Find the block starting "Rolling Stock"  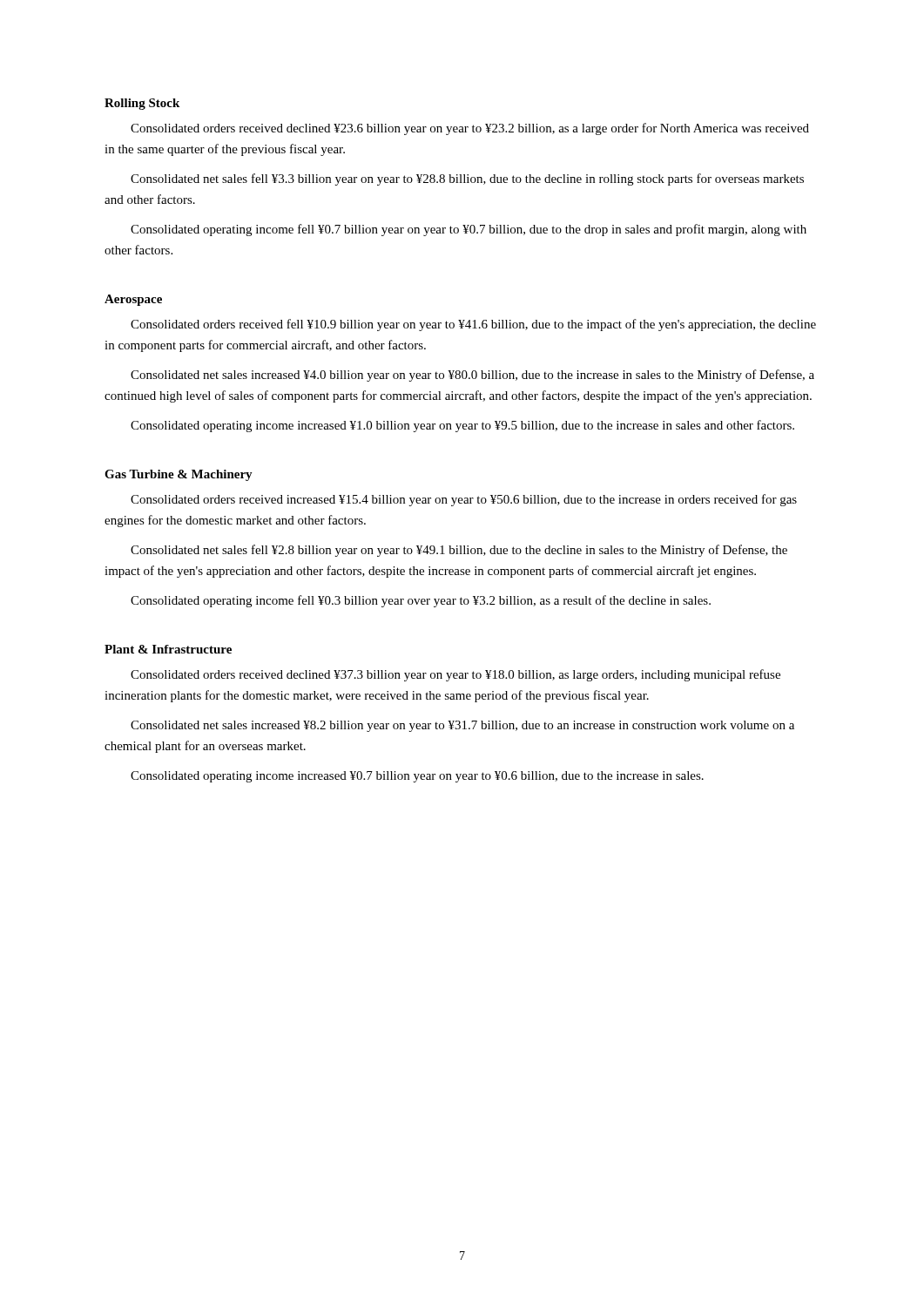point(142,103)
